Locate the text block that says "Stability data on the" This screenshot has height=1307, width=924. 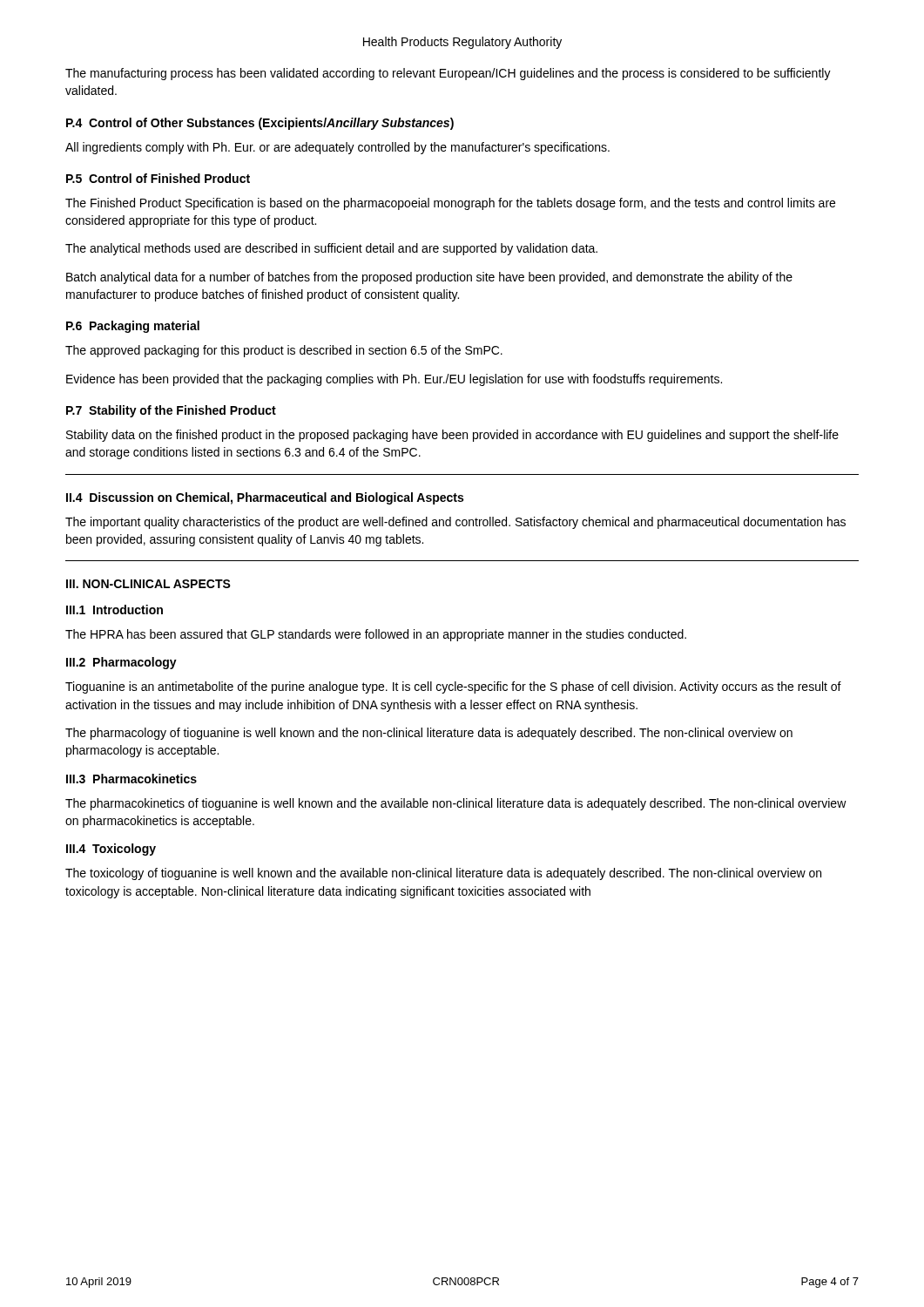(x=452, y=444)
